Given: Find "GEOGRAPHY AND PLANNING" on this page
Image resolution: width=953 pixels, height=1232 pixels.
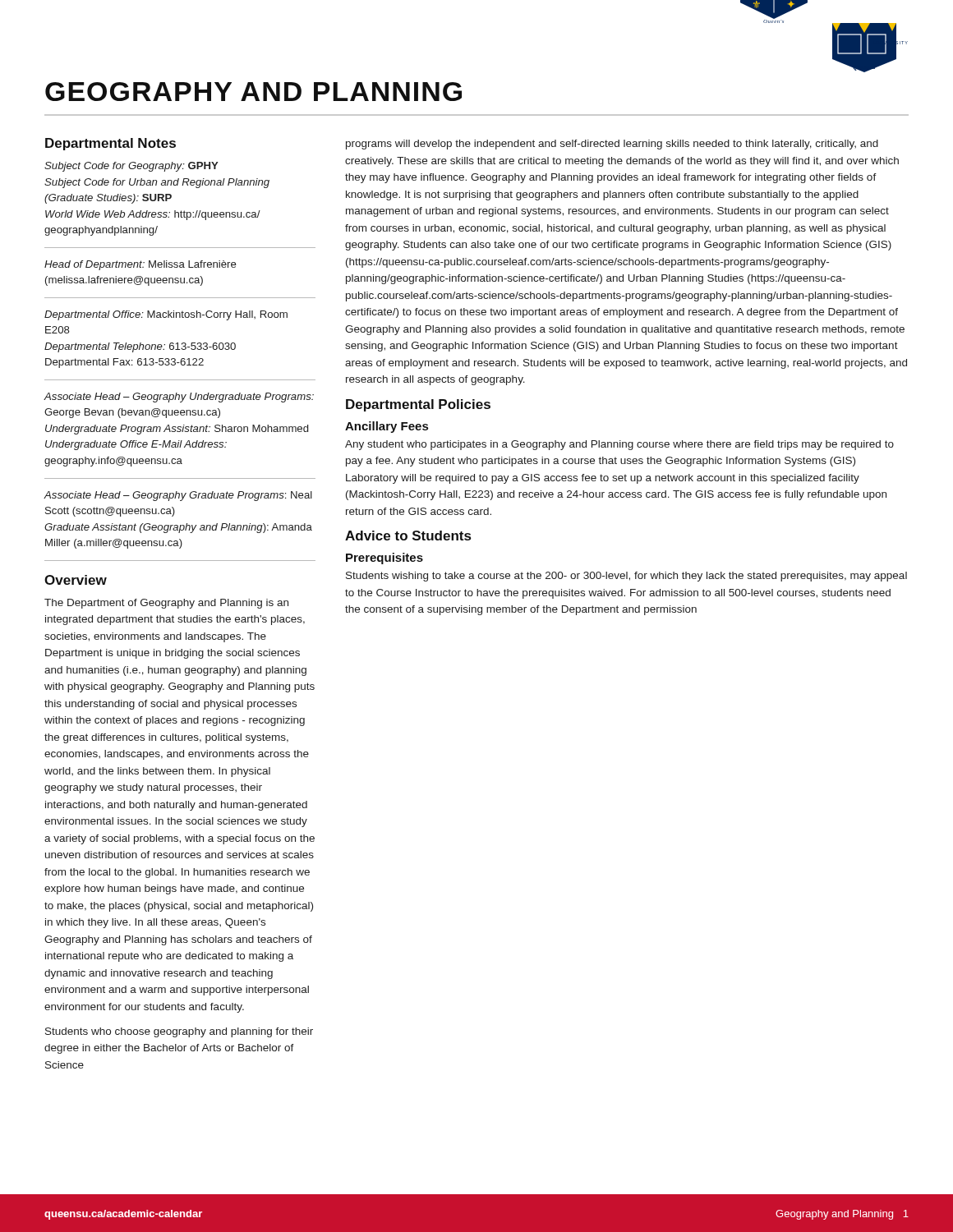Looking at the screenshot, I should click(253, 92).
